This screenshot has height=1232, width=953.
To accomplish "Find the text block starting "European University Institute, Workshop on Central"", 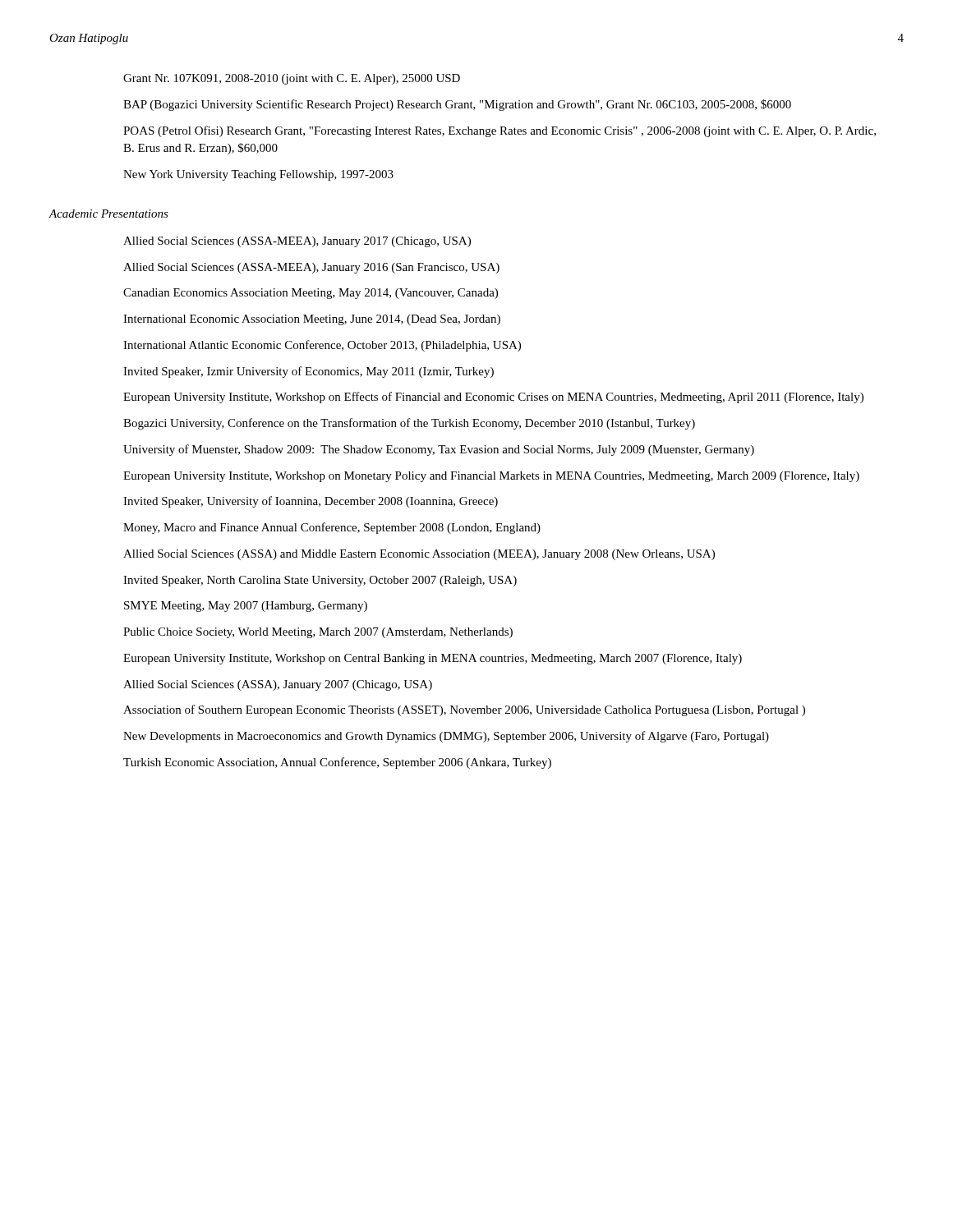I will point(433,658).
